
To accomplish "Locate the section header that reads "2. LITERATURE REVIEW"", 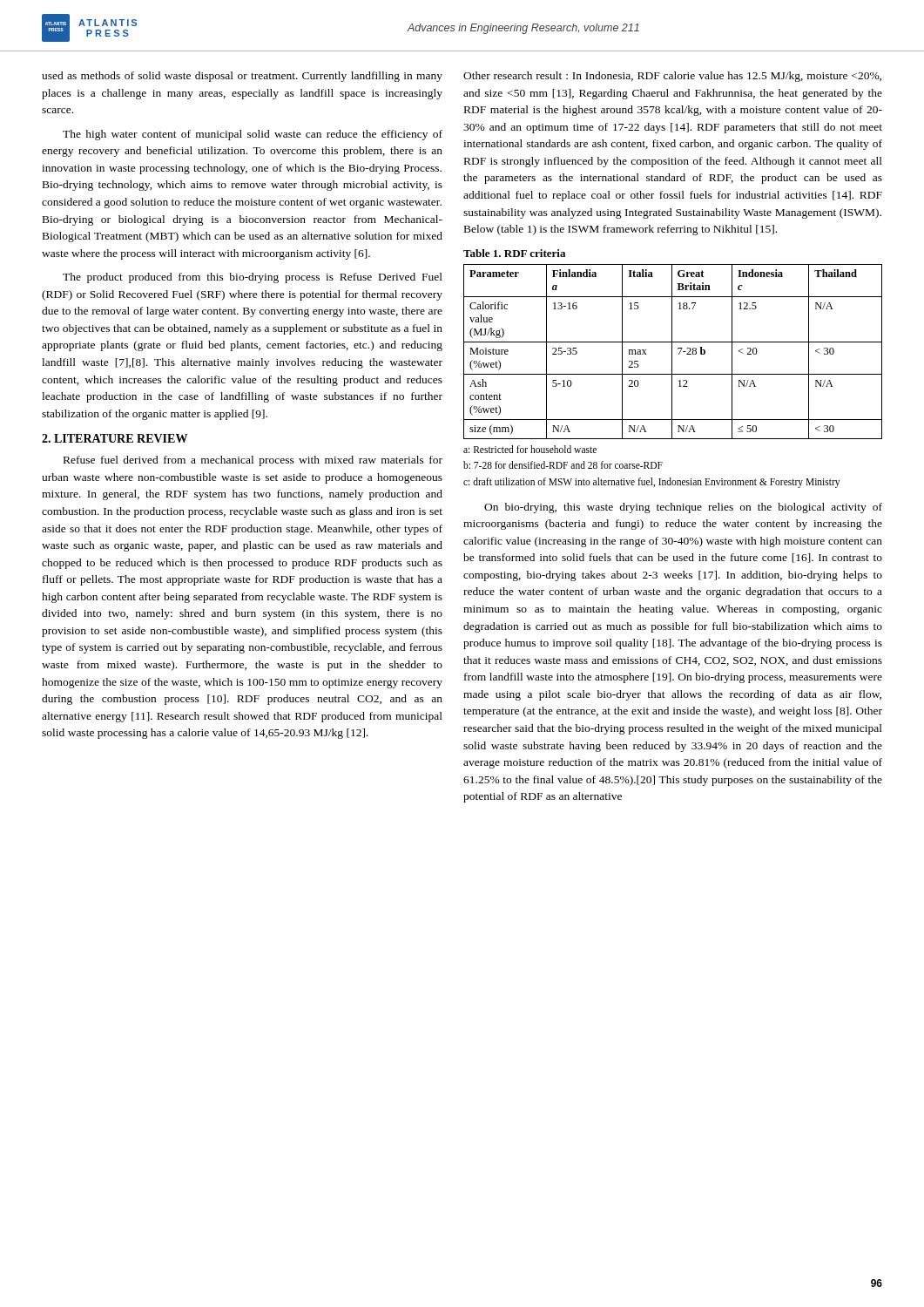I will tap(115, 439).
